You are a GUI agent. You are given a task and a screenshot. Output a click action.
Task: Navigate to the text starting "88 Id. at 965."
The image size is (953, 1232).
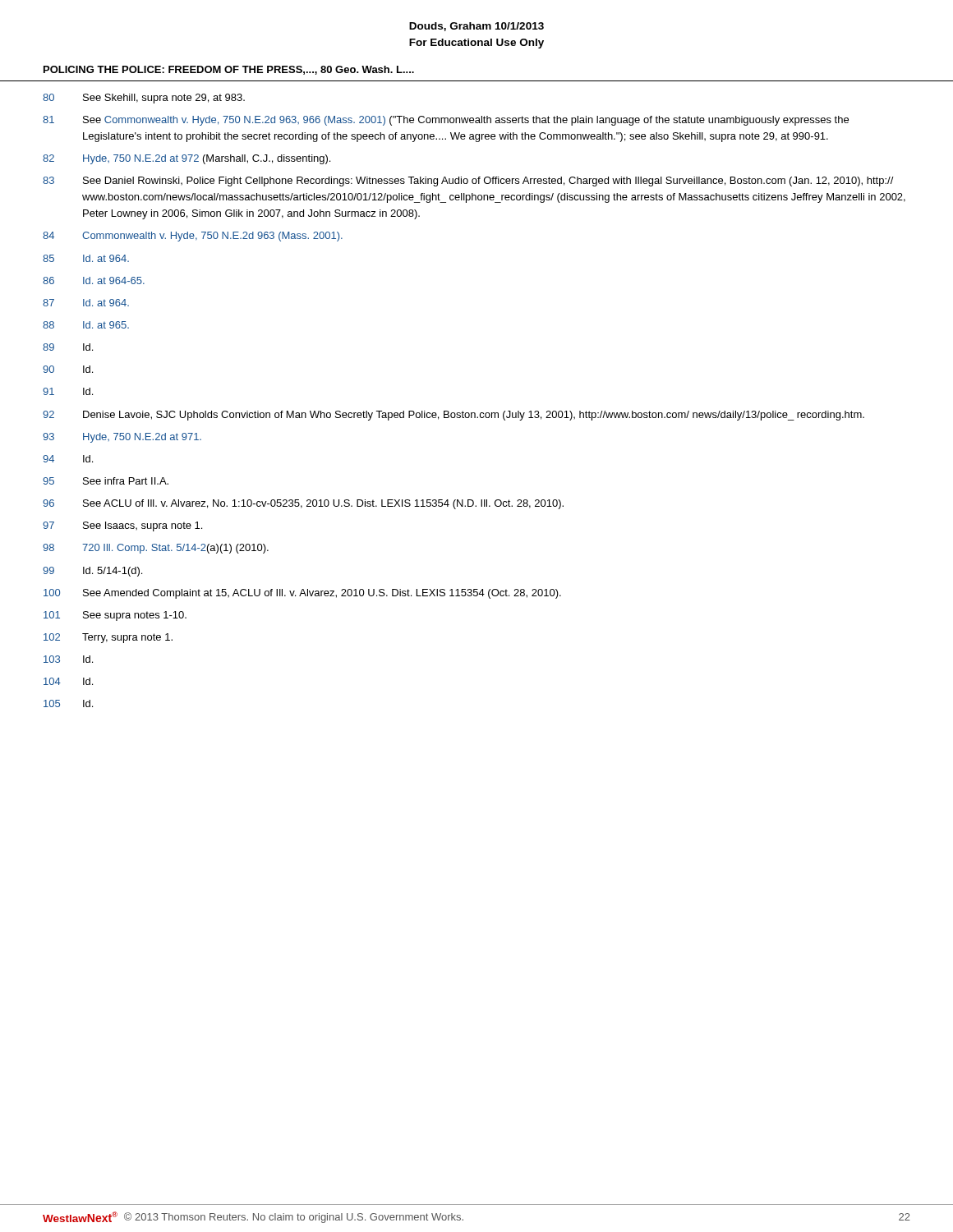pos(86,325)
